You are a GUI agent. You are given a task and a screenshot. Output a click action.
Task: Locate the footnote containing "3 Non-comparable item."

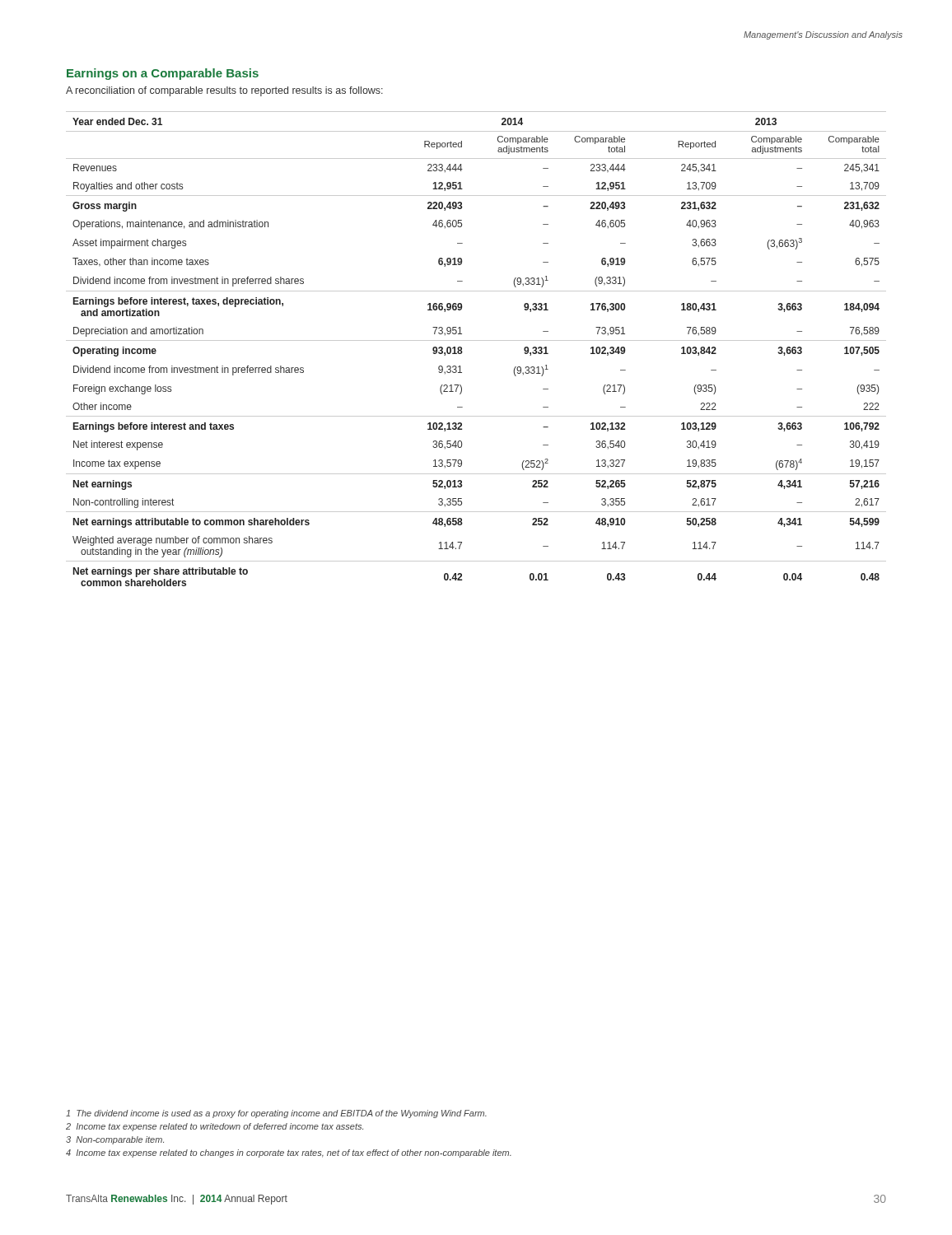tap(115, 1140)
